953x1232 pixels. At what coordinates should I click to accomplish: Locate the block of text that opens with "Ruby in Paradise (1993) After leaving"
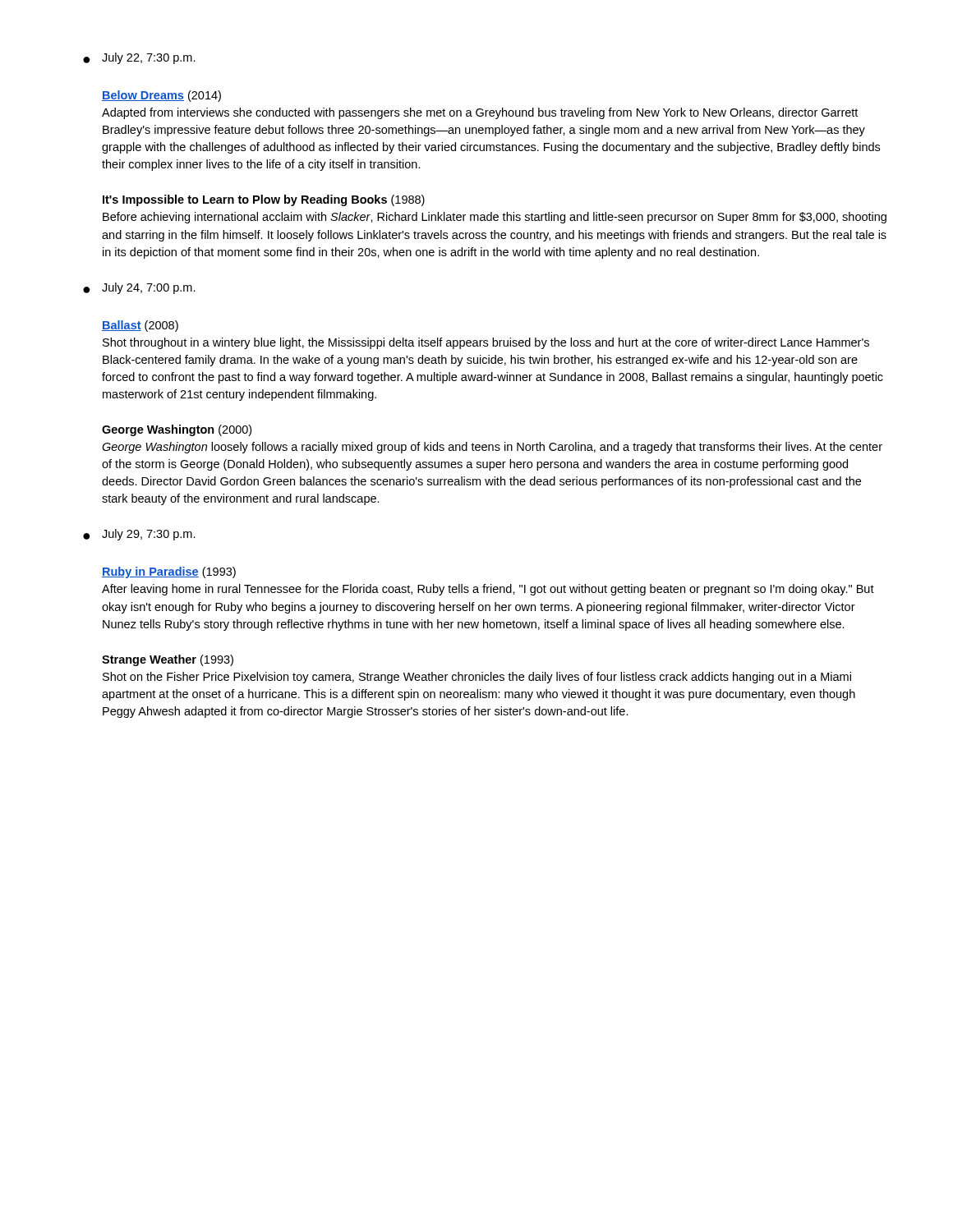pos(495,598)
